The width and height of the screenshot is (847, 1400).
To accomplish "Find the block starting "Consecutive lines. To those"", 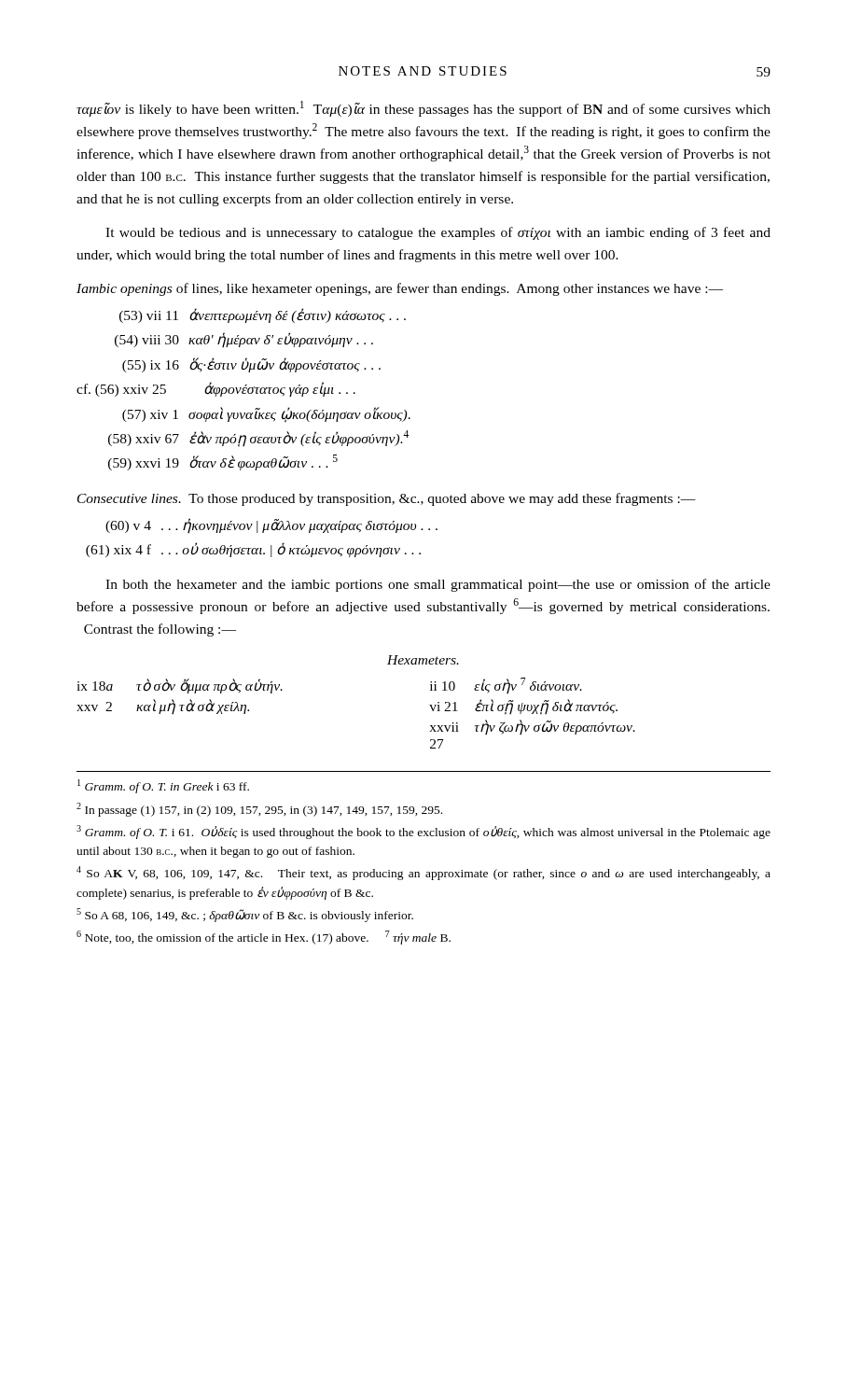I will [x=424, y=498].
